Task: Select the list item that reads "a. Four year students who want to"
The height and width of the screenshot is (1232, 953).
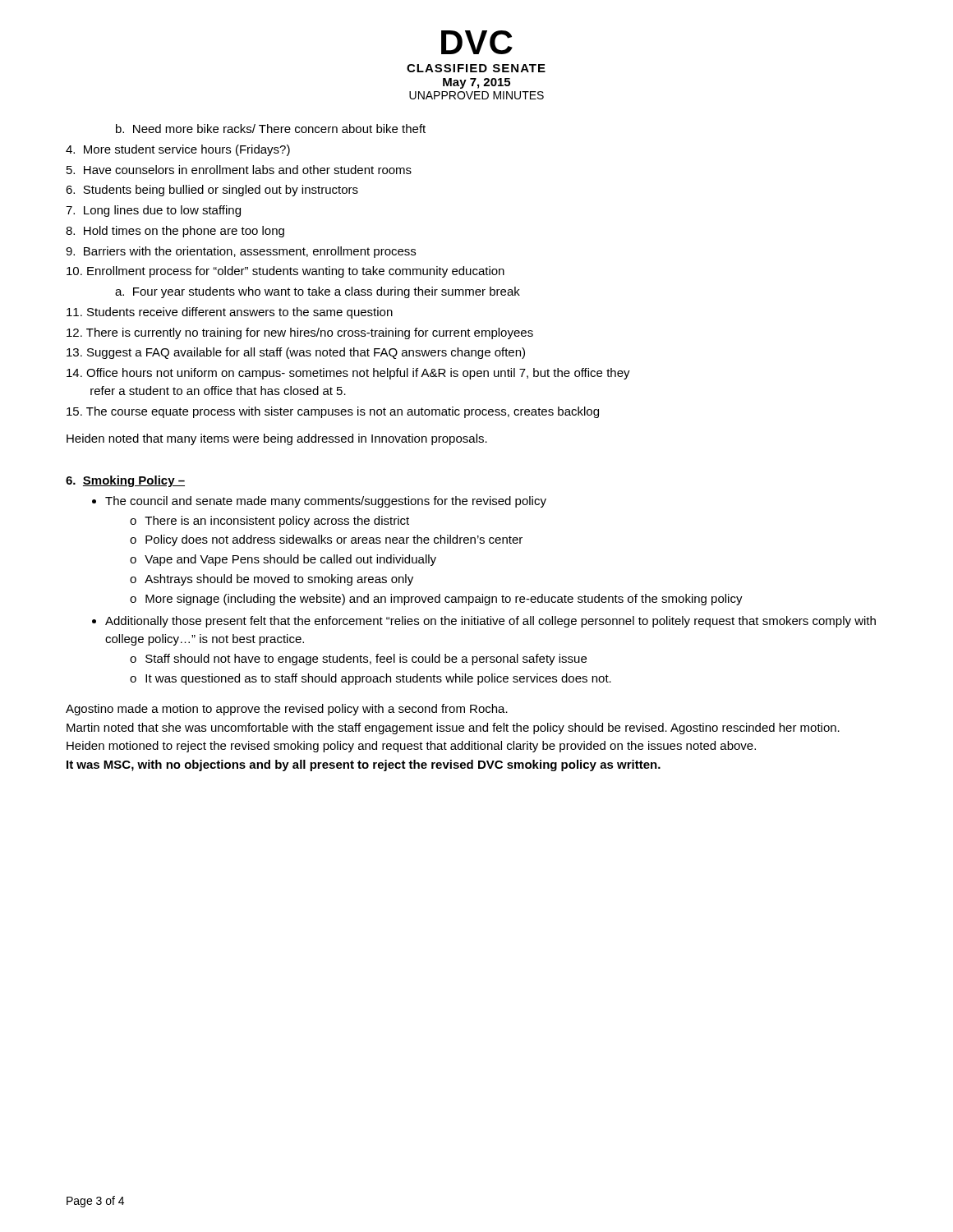Action: 317,291
